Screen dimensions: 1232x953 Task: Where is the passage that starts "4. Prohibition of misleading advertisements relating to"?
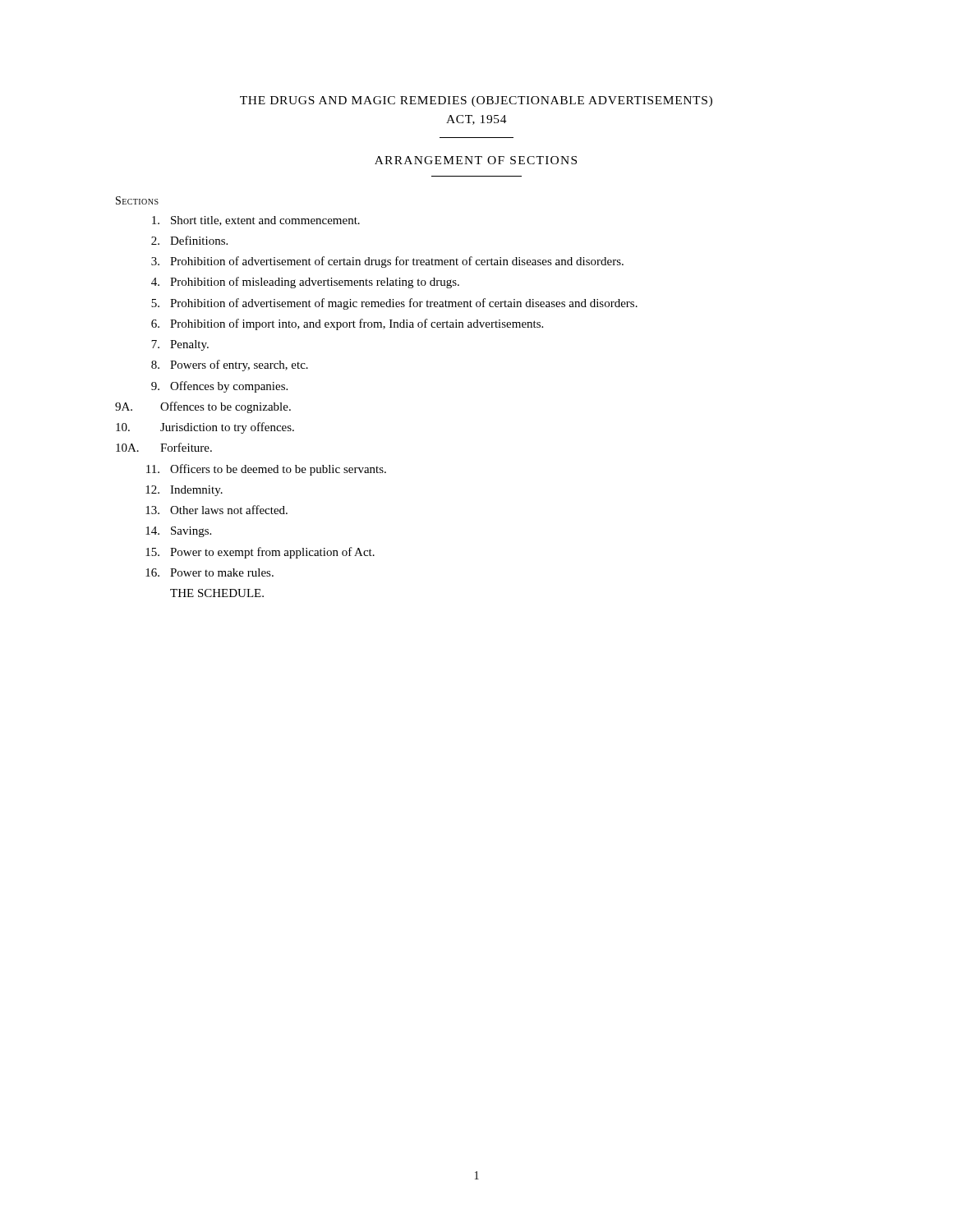(305, 283)
